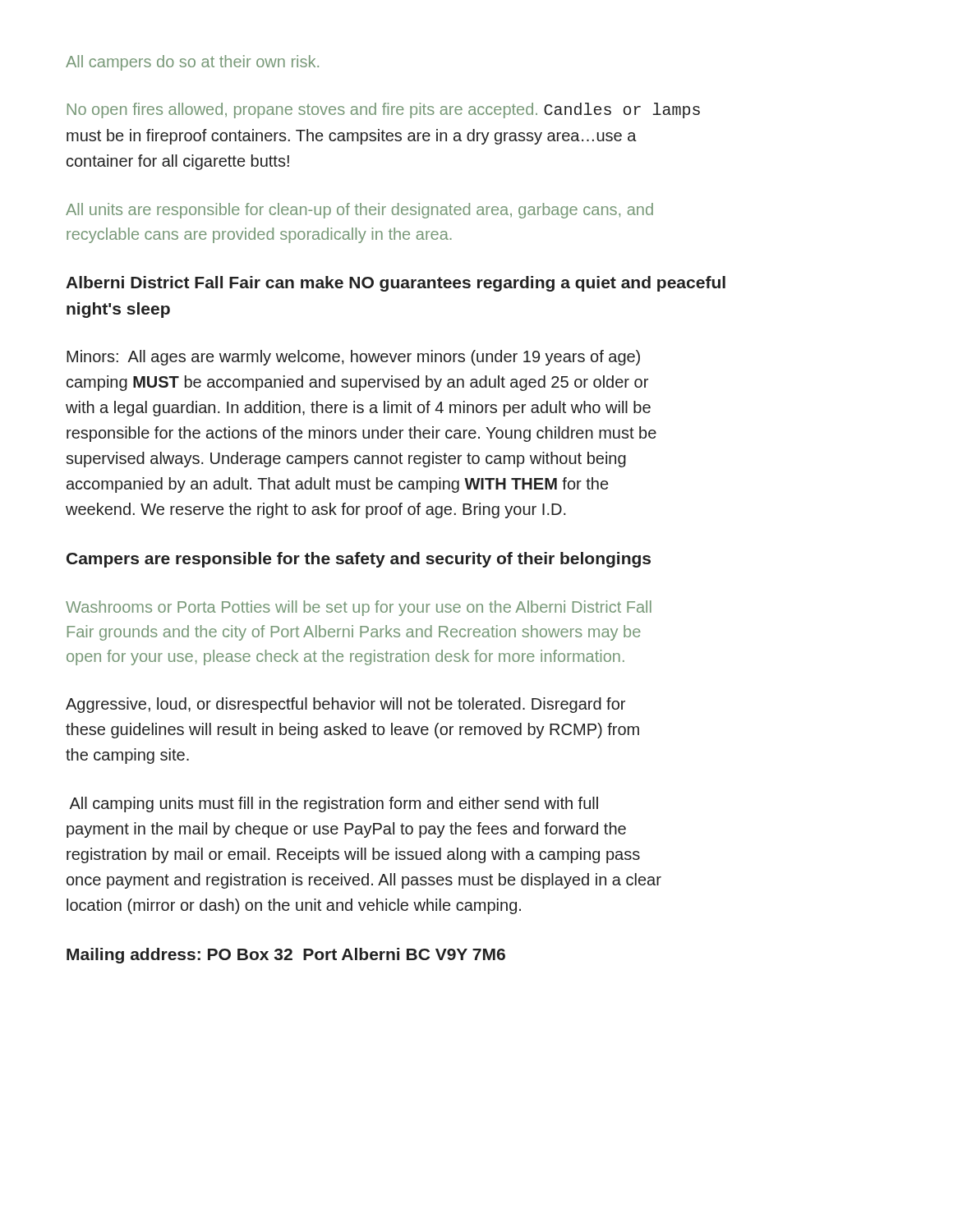Locate the text block containing "No open fires"

[383, 135]
